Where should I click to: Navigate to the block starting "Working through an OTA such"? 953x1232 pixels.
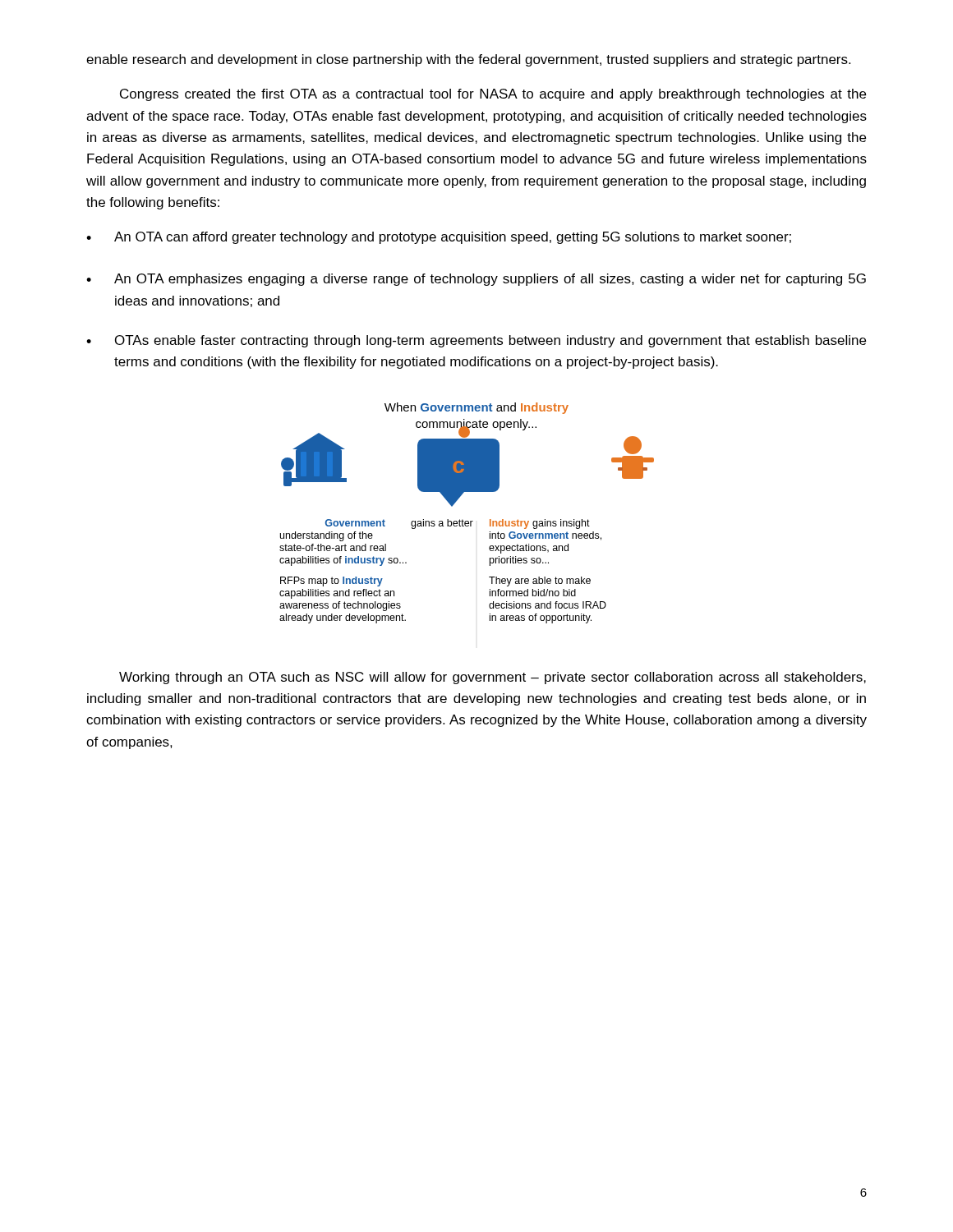(x=476, y=709)
